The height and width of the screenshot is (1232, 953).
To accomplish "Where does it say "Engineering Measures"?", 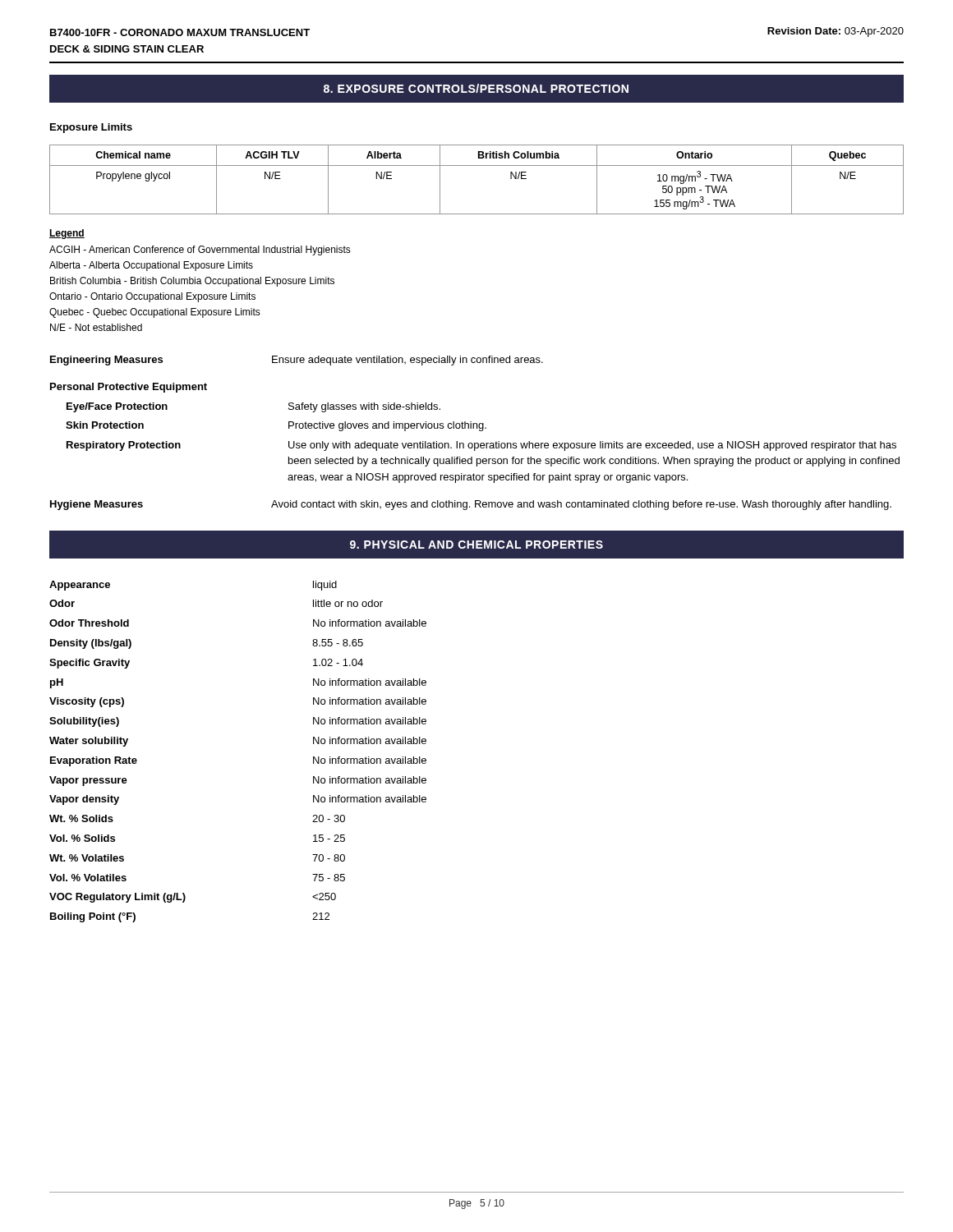I will click(x=106, y=359).
